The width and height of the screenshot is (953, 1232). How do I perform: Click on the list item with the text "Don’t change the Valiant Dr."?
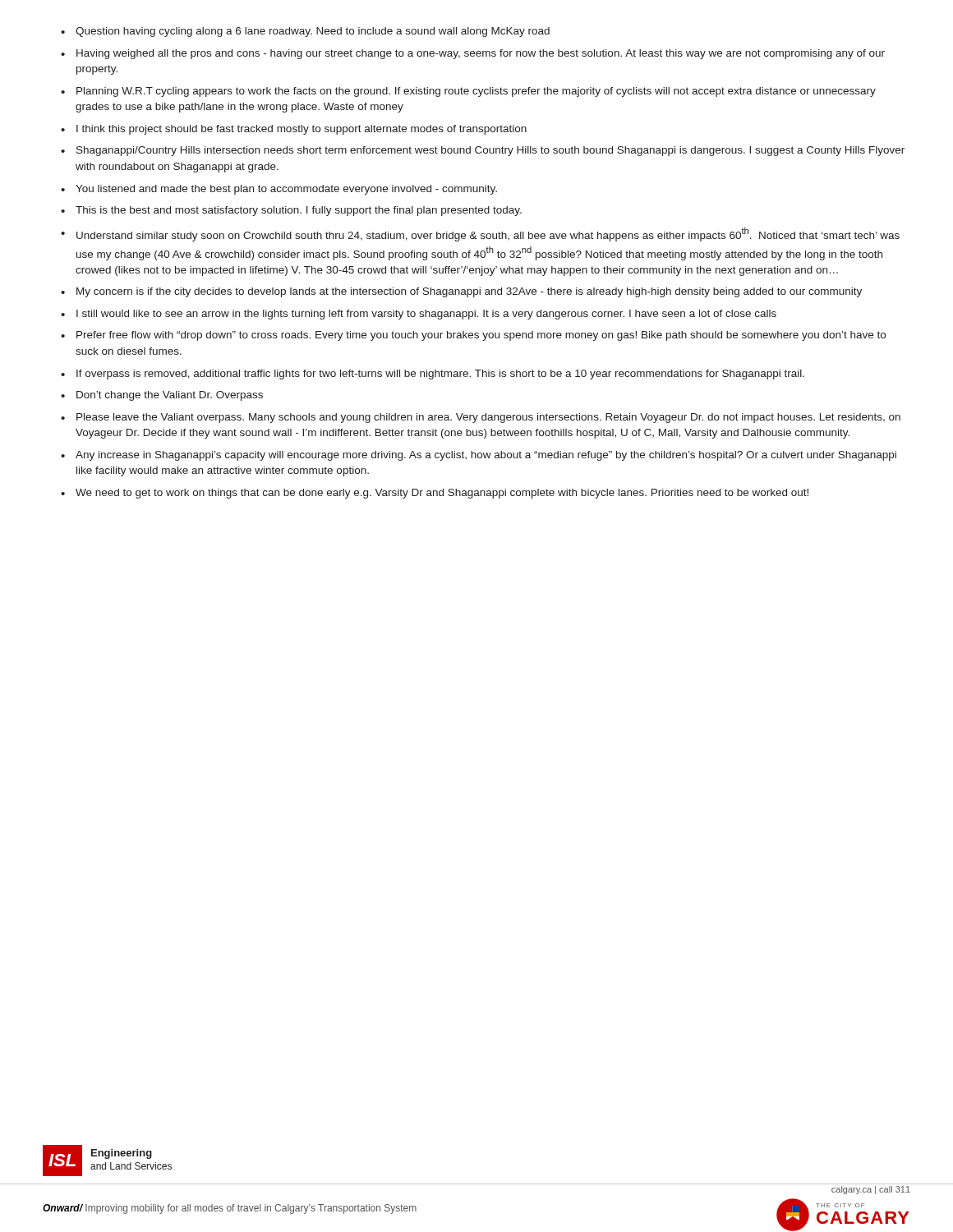point(169,395)
